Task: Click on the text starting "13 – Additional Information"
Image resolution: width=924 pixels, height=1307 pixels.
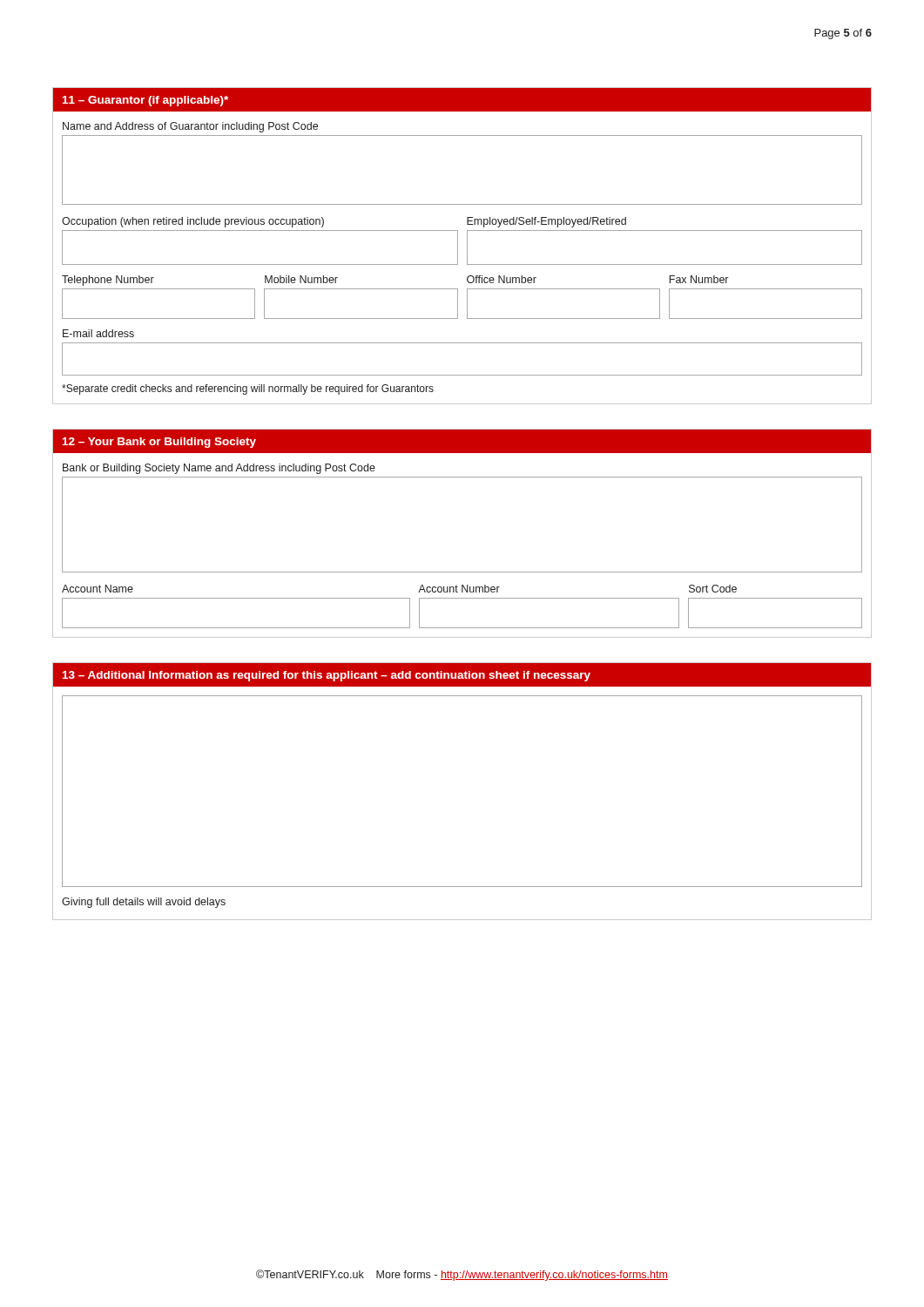Action: tap(462, 674)
